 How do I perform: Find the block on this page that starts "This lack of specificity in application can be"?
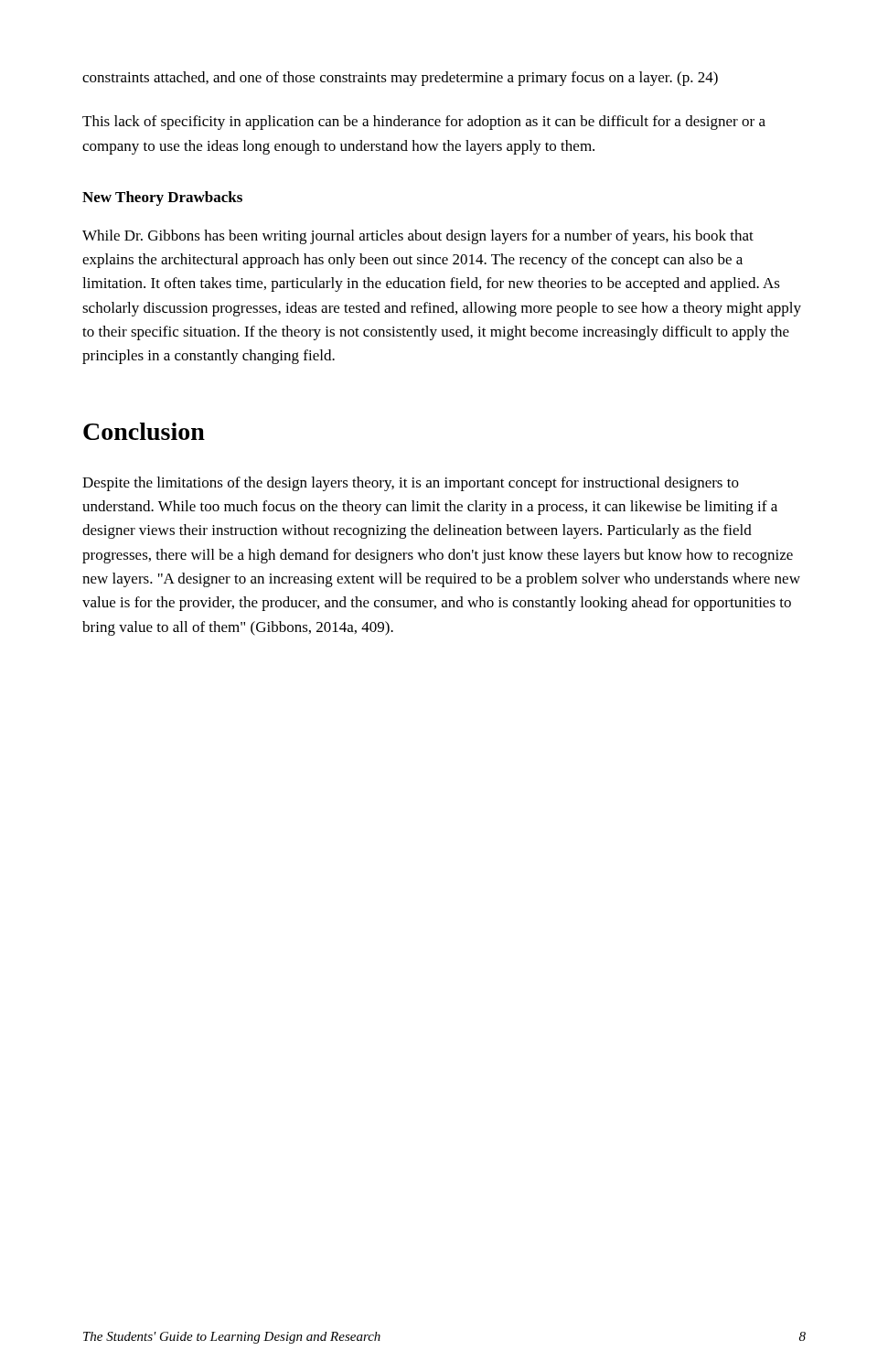coord(424,134)
